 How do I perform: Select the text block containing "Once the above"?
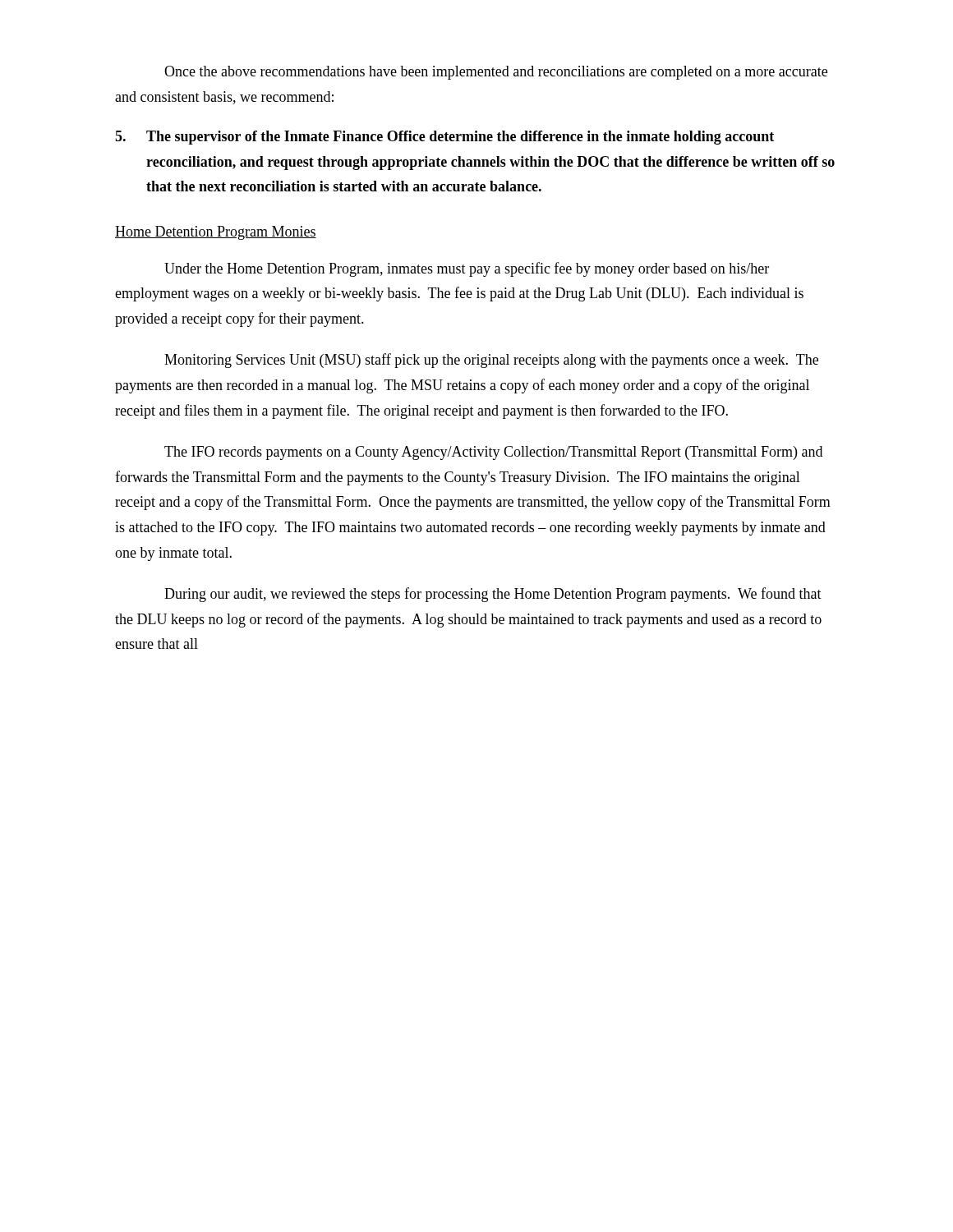click(476, 84)
